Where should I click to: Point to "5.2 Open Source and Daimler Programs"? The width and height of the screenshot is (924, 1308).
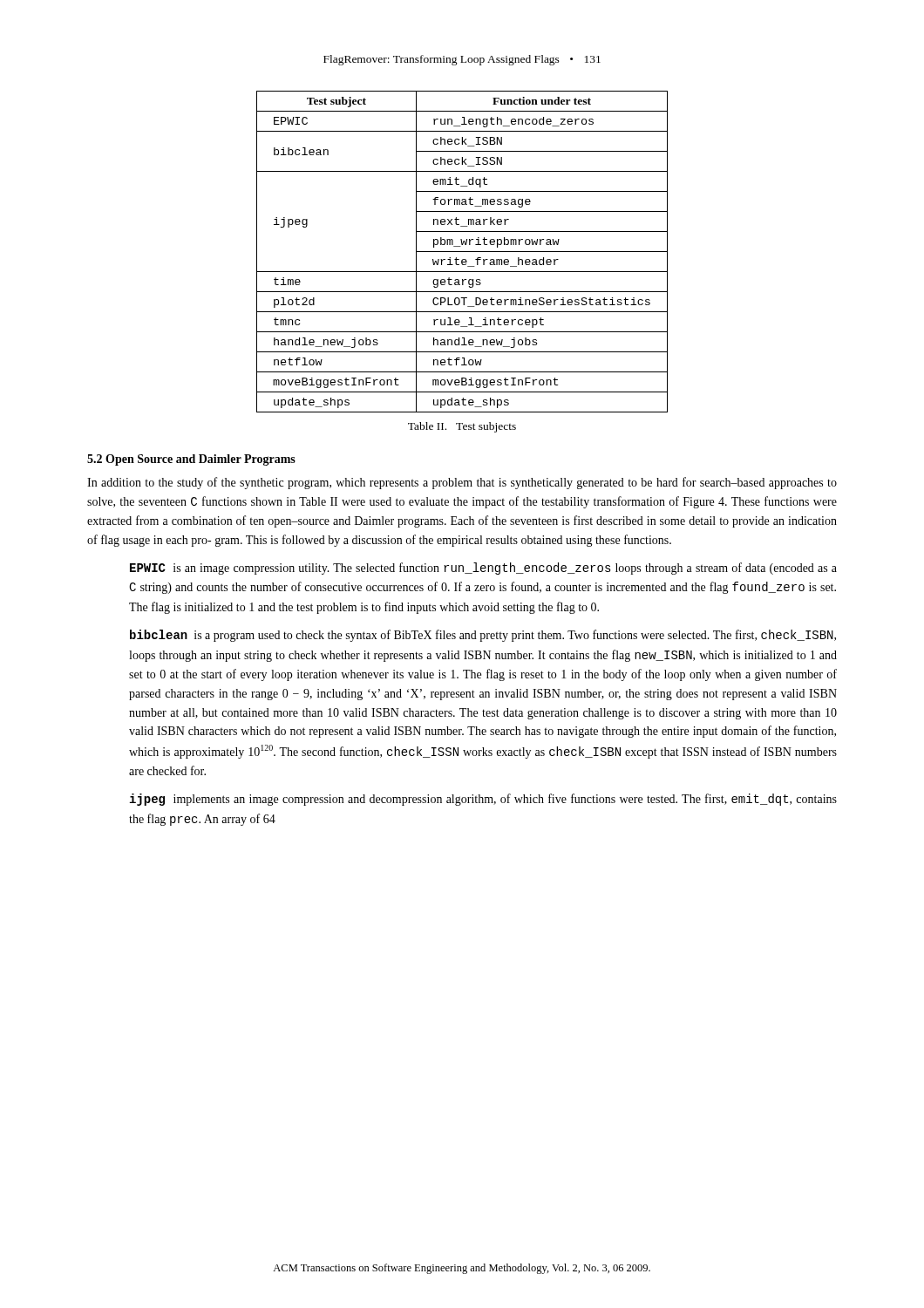pos(191,459)
